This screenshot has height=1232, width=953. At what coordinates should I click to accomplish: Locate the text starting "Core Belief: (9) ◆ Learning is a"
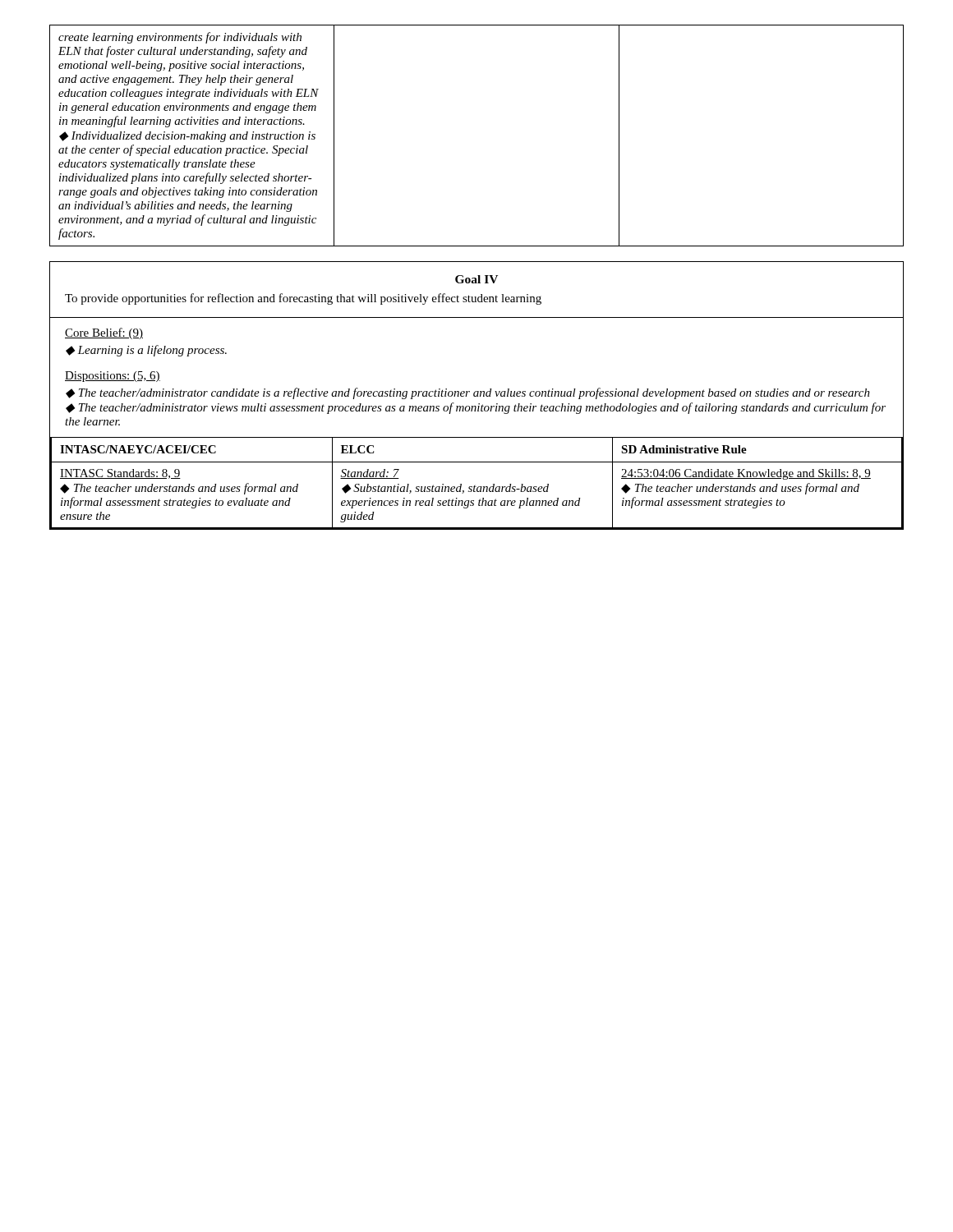(104, 333)
